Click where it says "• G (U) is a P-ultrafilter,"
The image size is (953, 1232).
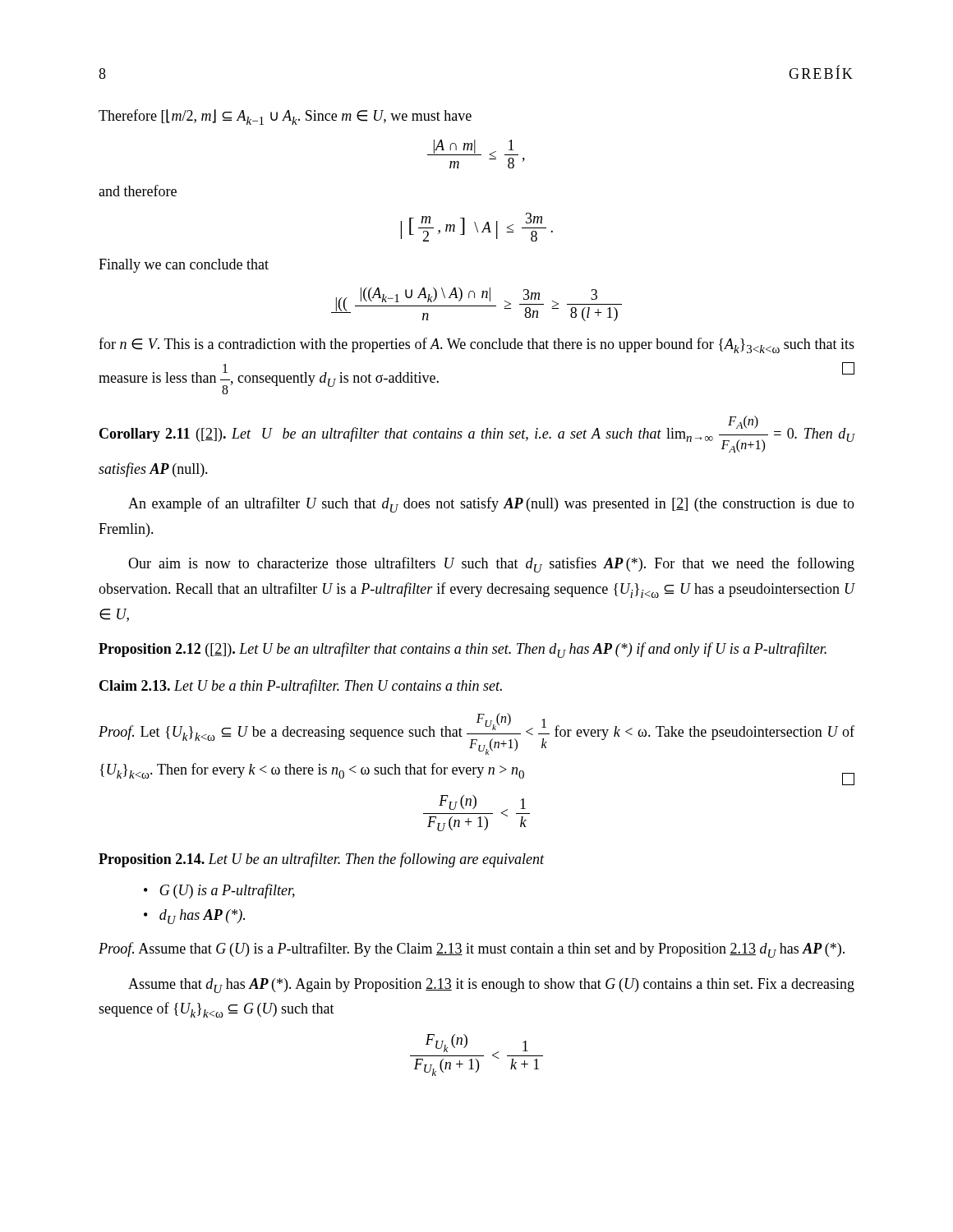pos(219,890)
